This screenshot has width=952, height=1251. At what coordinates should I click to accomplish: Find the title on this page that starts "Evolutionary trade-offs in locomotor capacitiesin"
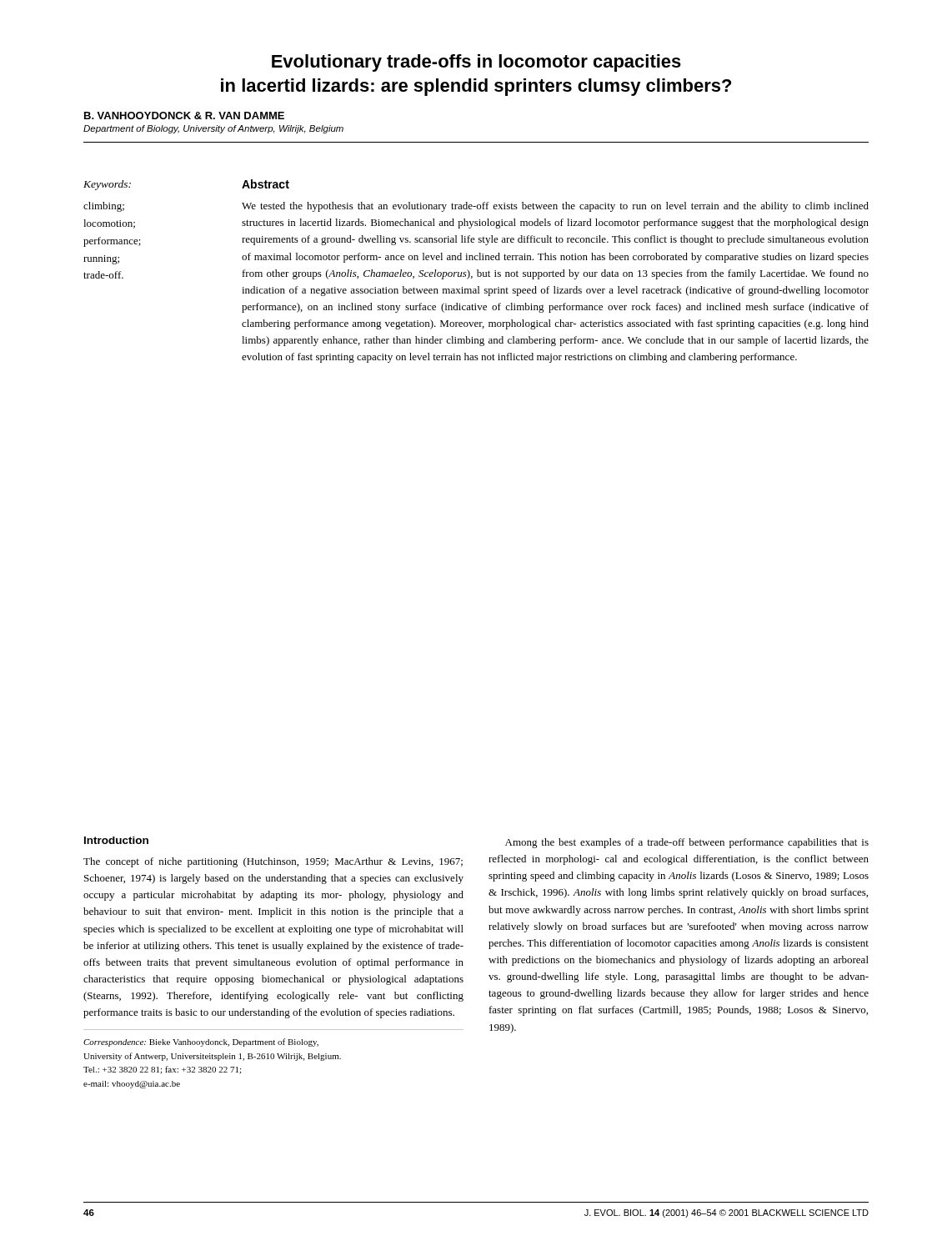tap(476, 74)
